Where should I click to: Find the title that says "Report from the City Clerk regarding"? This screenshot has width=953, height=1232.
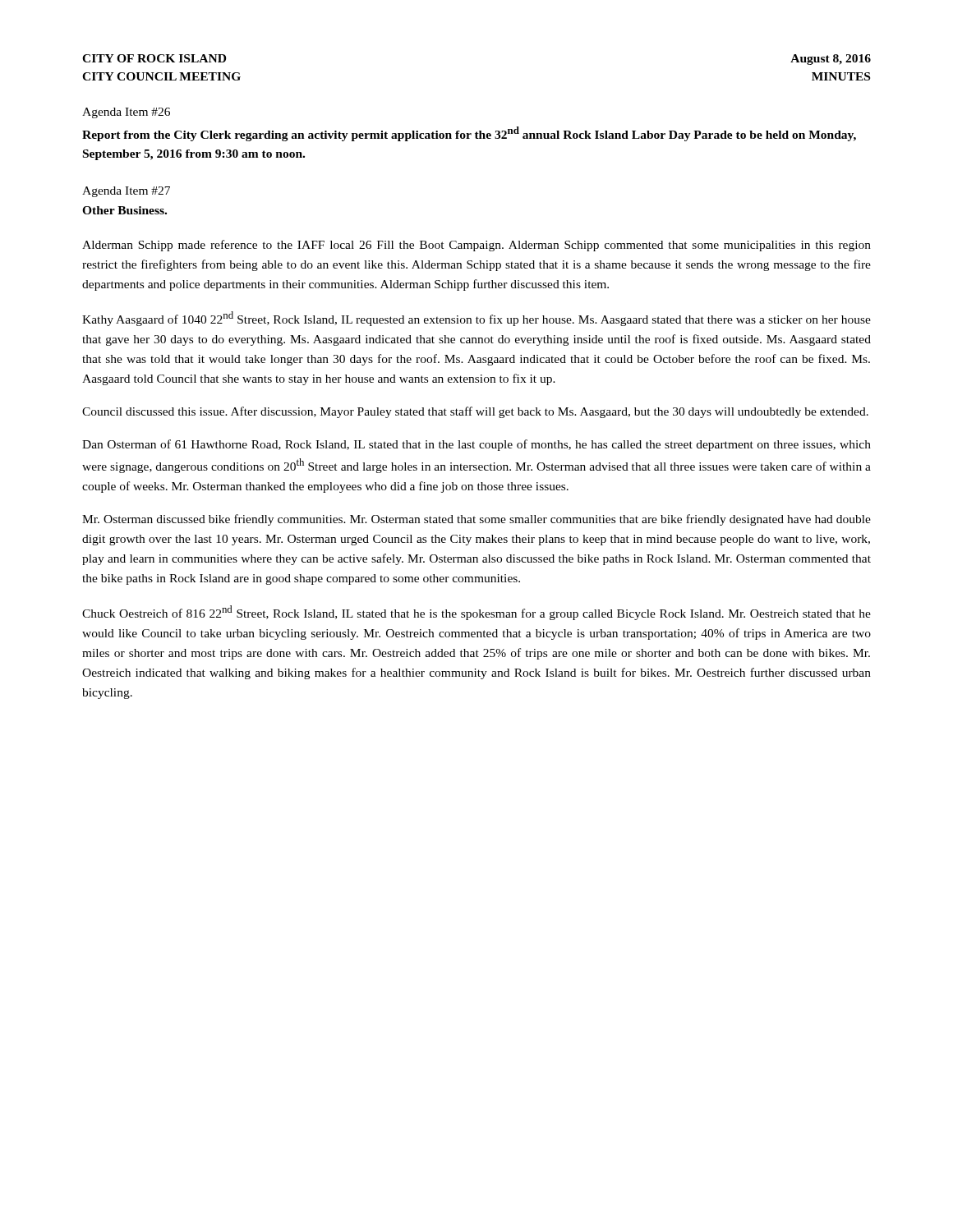tap(469, 142)
